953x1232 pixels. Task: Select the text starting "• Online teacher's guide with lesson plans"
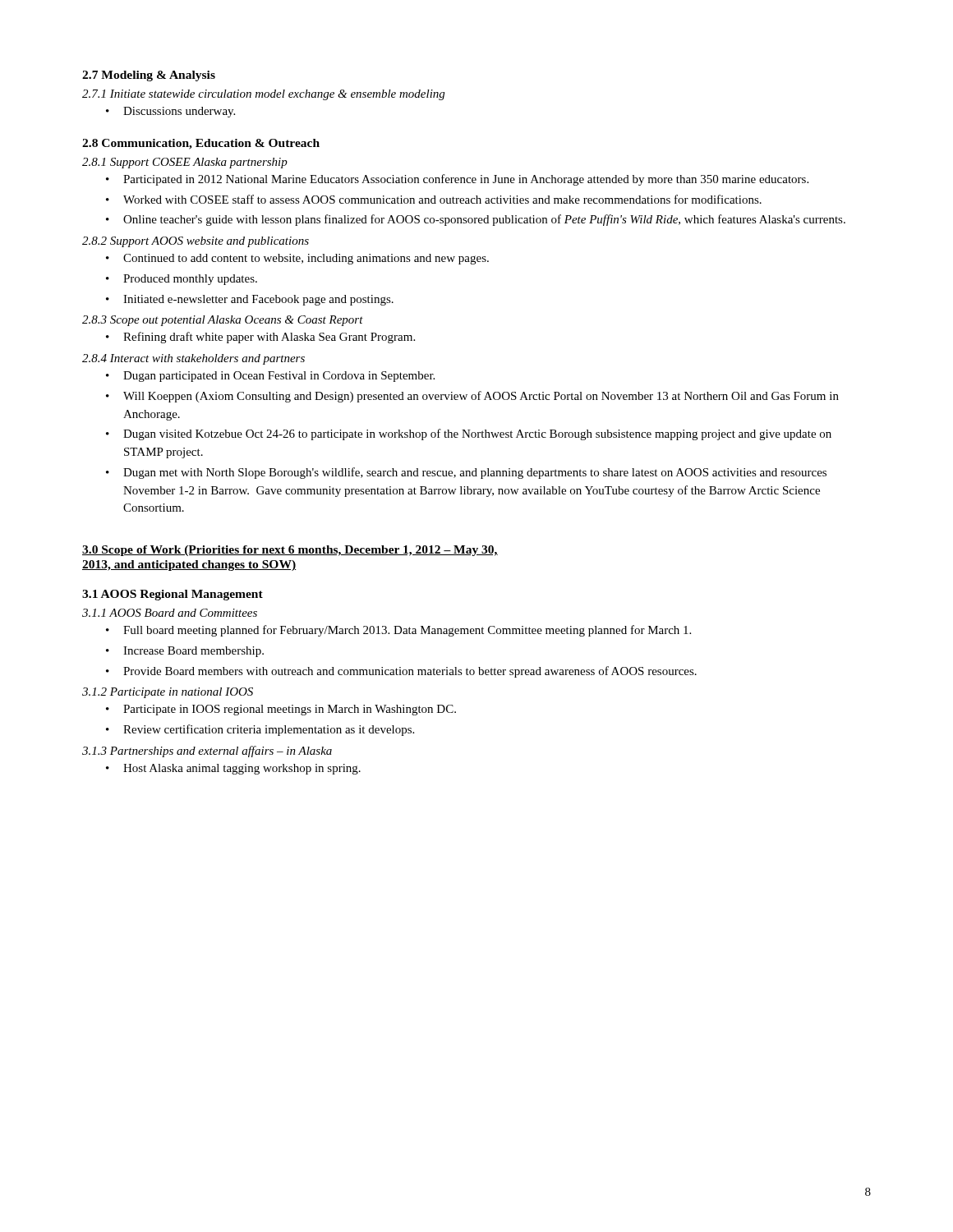coord(488,220)
